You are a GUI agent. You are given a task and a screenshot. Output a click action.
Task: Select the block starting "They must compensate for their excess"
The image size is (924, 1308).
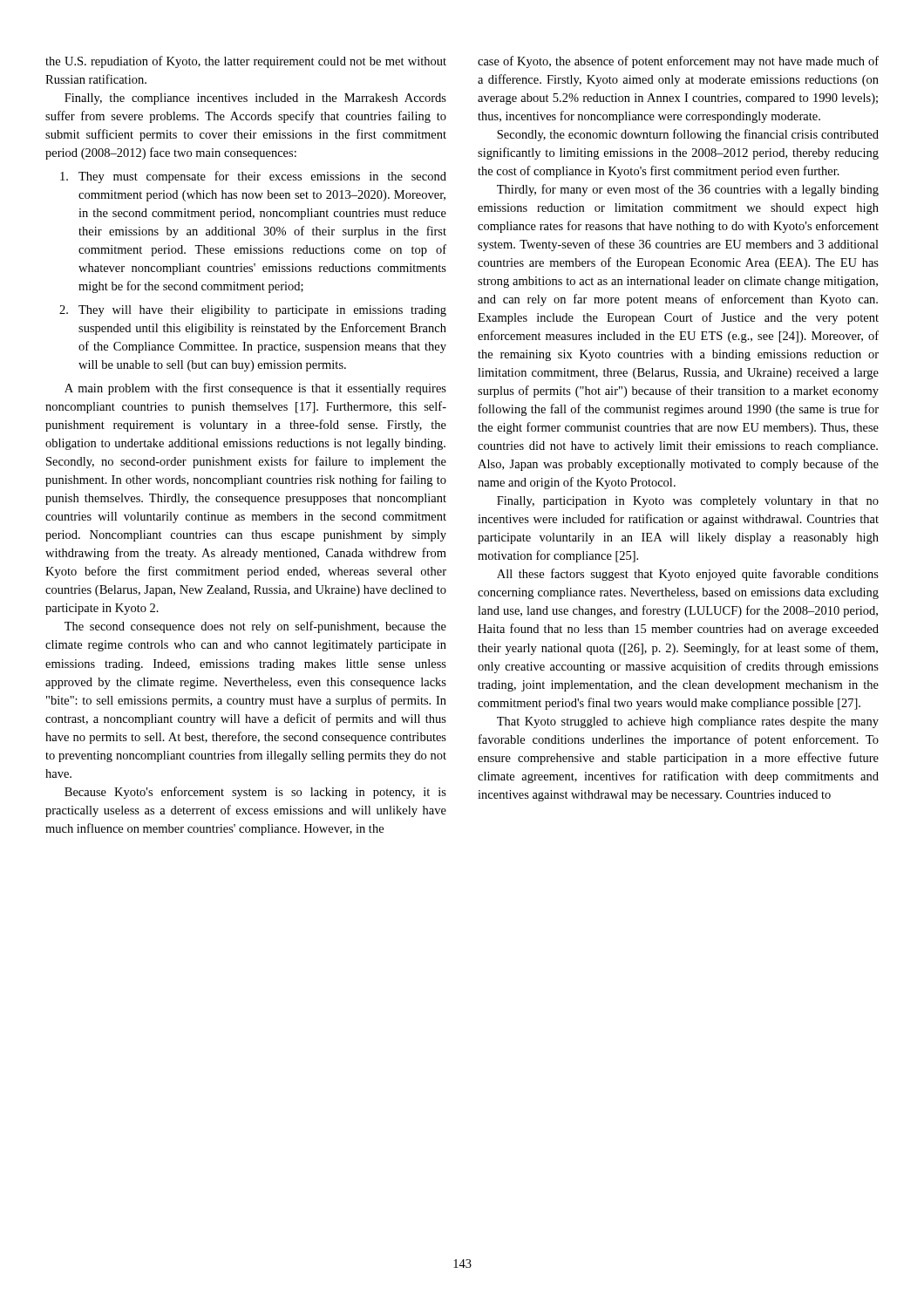click(253, 232)
